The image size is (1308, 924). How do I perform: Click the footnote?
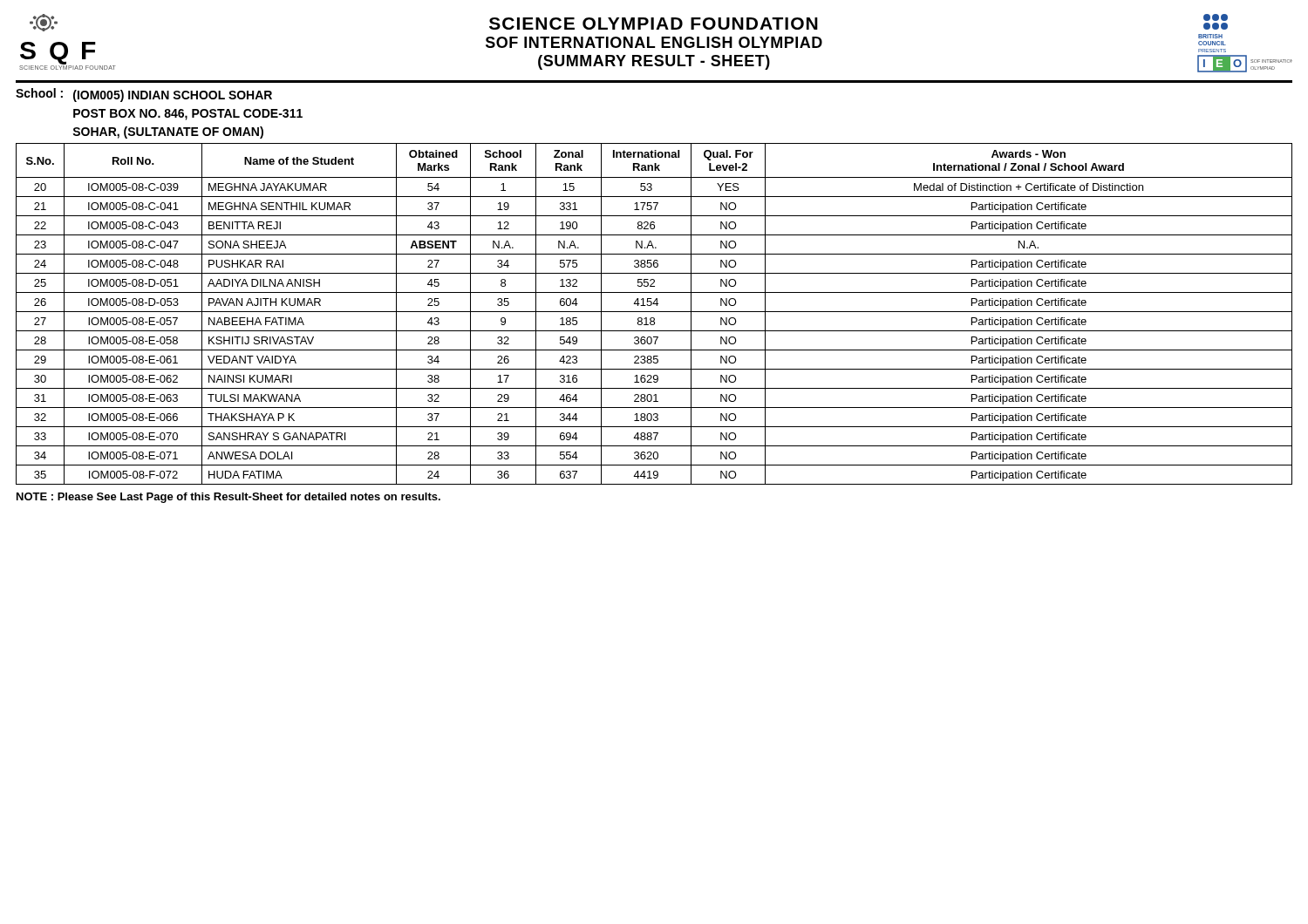tap(228, 496)
